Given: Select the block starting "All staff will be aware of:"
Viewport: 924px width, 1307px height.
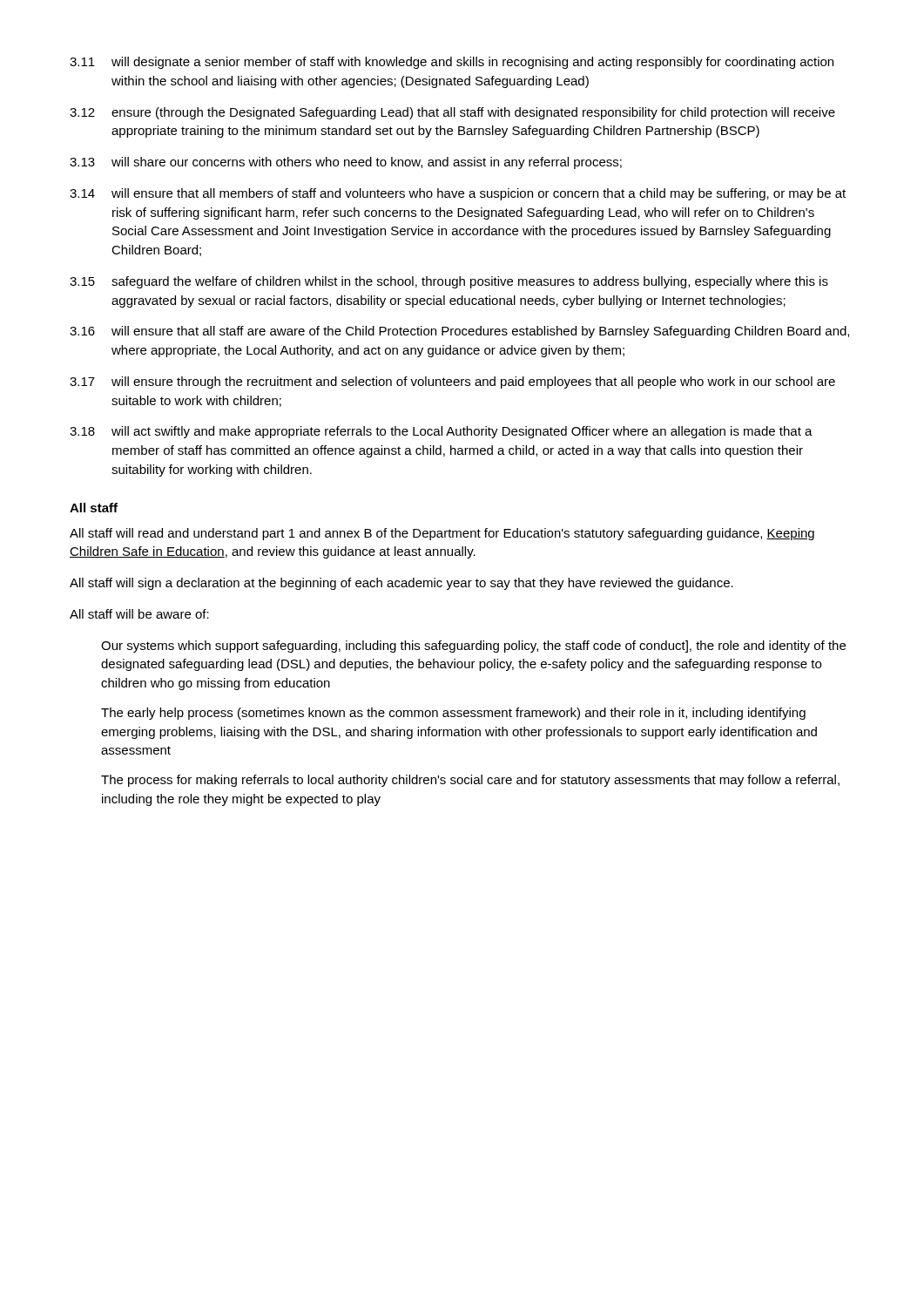Looking at the screenshot, I should pos(140,614).
